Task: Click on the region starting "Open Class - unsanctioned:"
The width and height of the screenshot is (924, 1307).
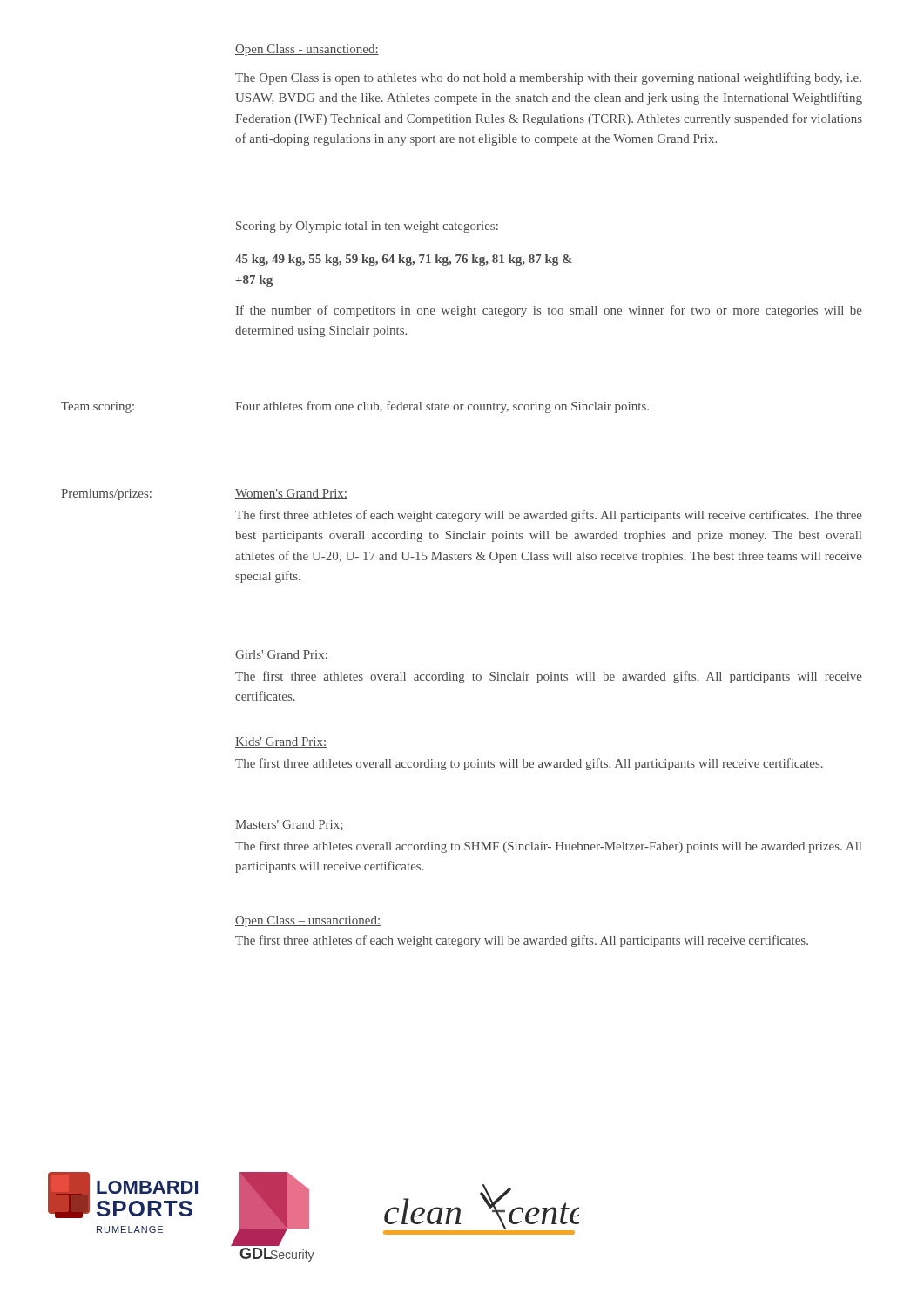Action: point(307,49)
